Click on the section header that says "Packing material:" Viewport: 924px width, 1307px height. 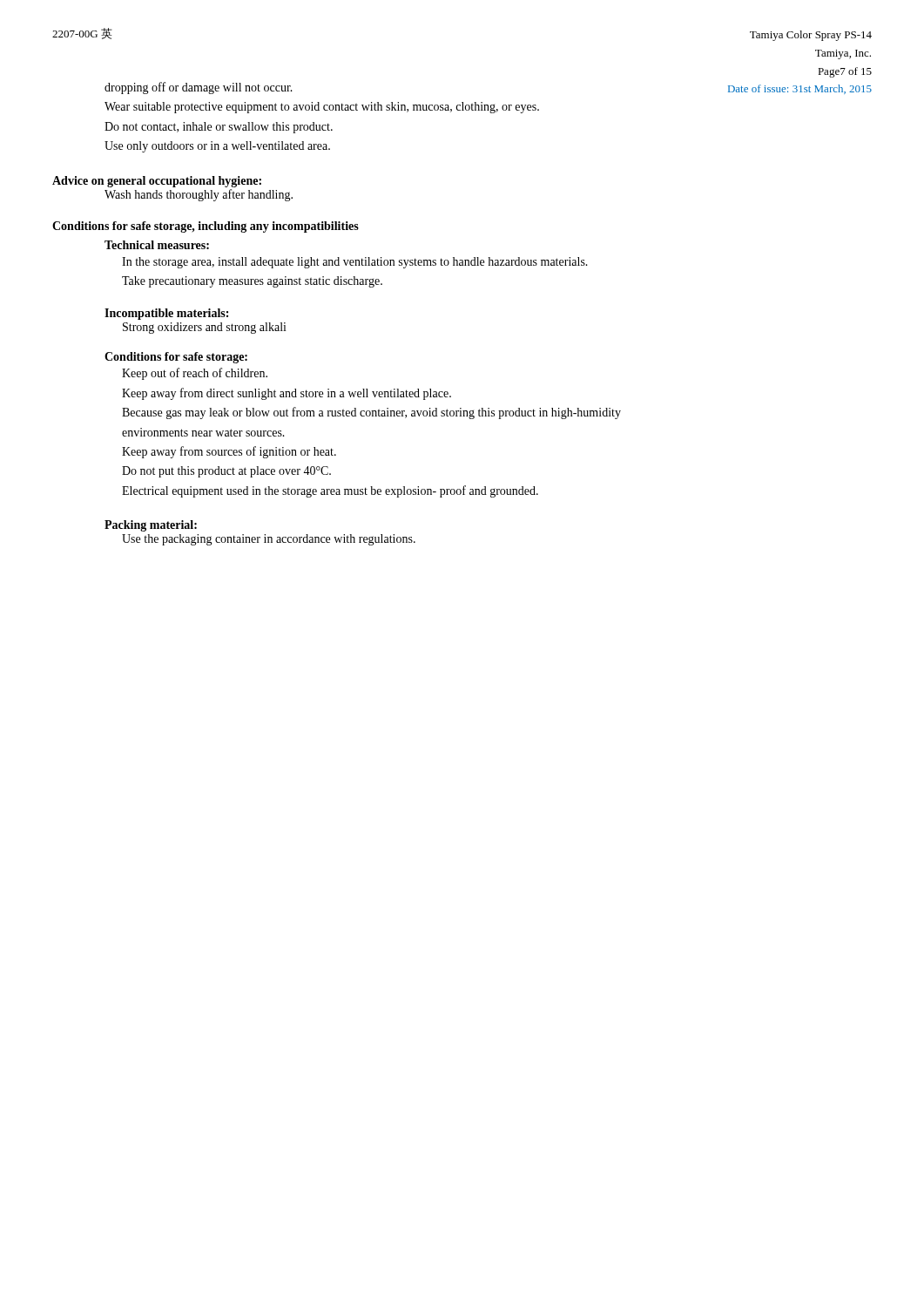pos(151,525)
